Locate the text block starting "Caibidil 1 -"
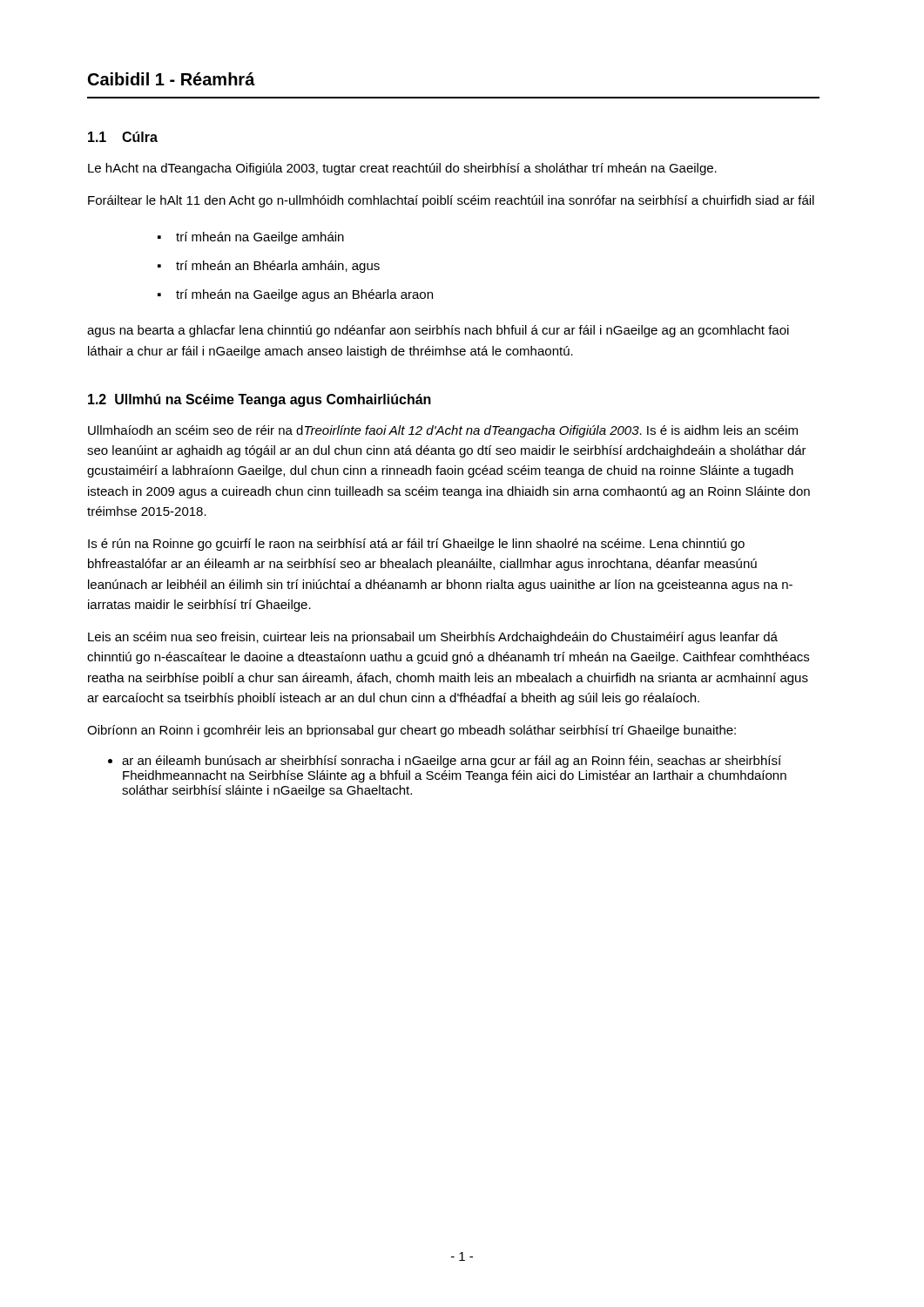 click(171, 79)
